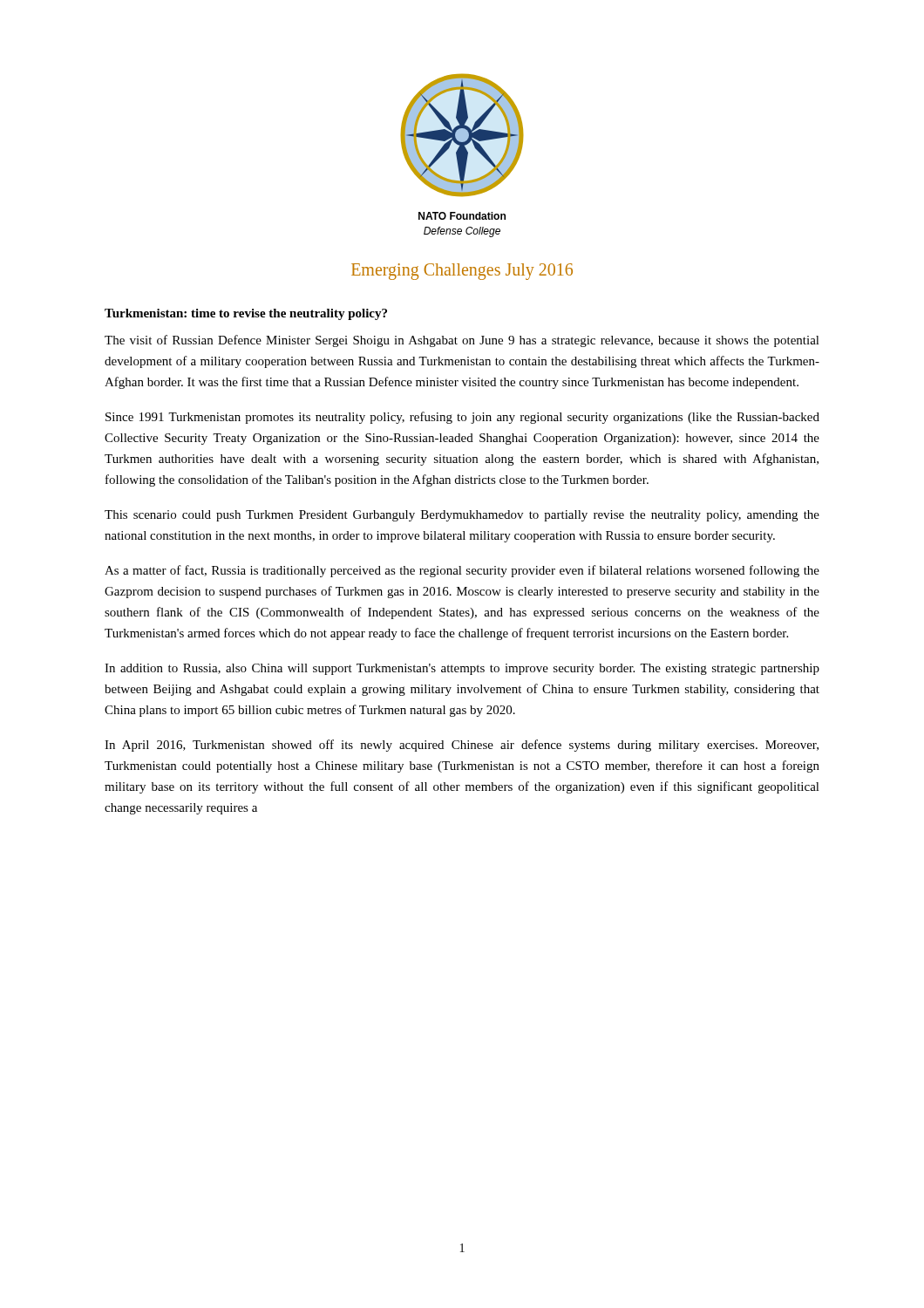Select the text block that reads "In April 2016, Turkmenistan showed off"
The height and width of the screenshot is (1308, 924).
tap(462, 776)
